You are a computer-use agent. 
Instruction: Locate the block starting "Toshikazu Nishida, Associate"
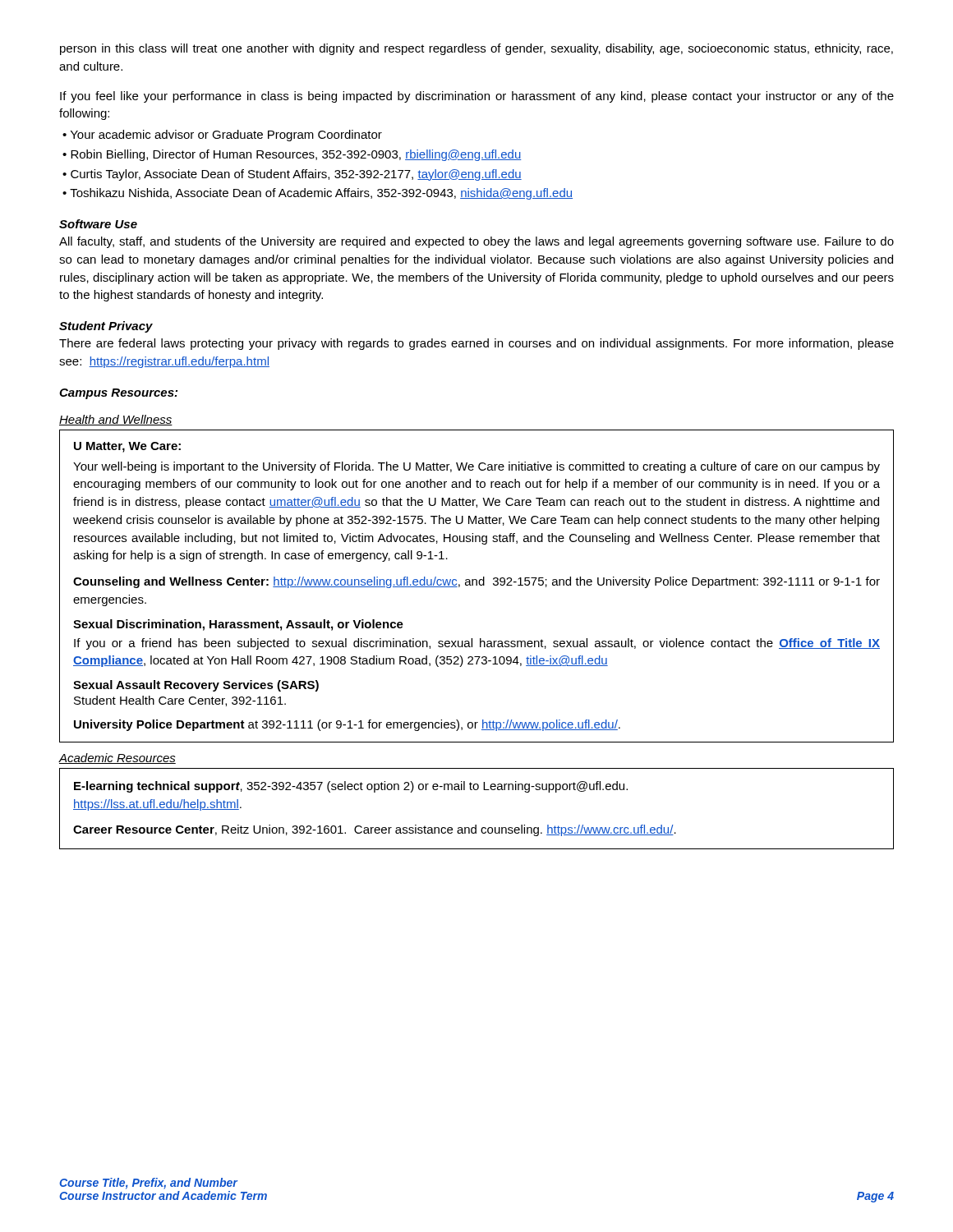(x=321, y=193)
